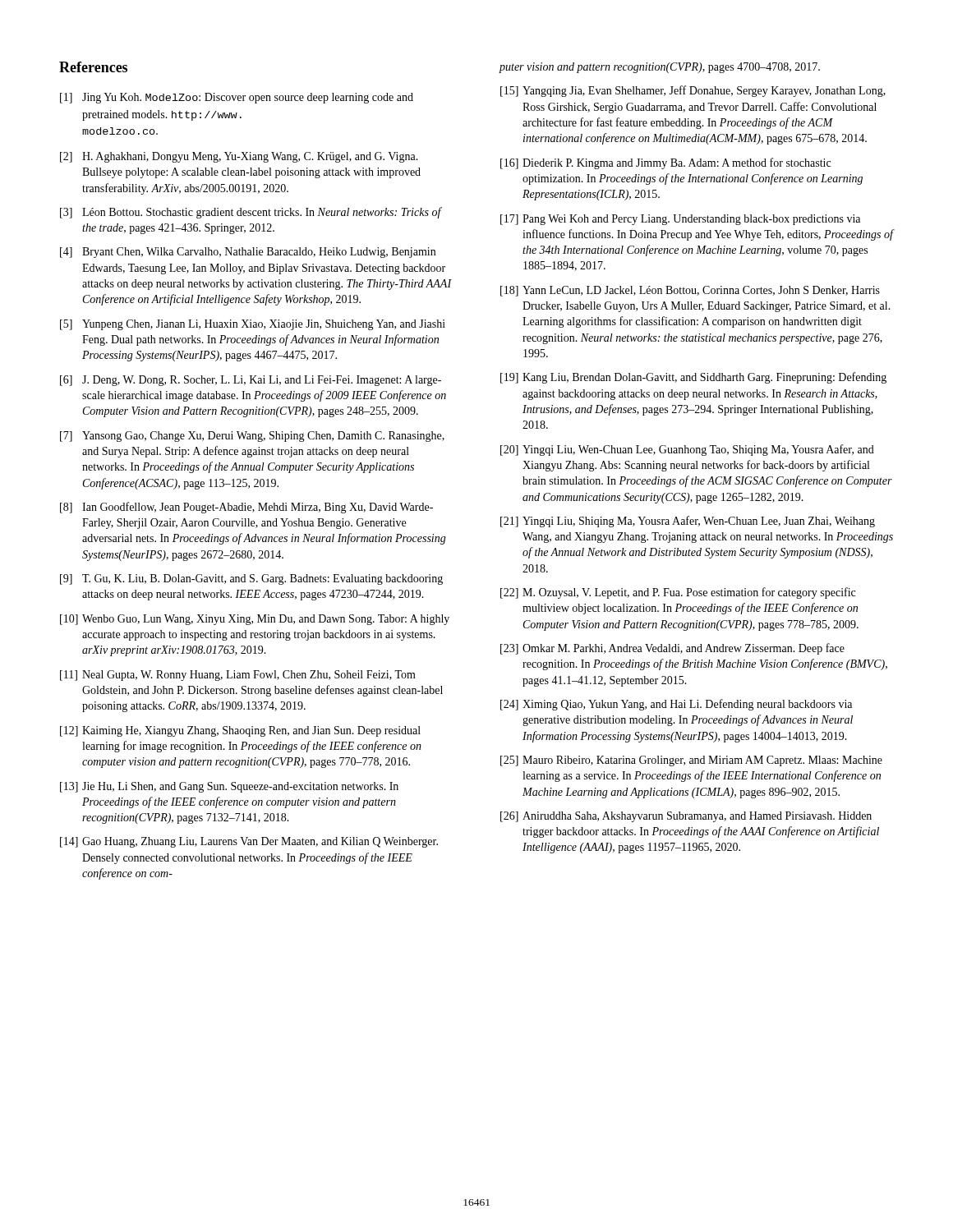Locate the text starting "[8] Ian Goodfellow, Jean Pouget-Abadie, Mehdi Mirza,"

click(x=256, y=531)
